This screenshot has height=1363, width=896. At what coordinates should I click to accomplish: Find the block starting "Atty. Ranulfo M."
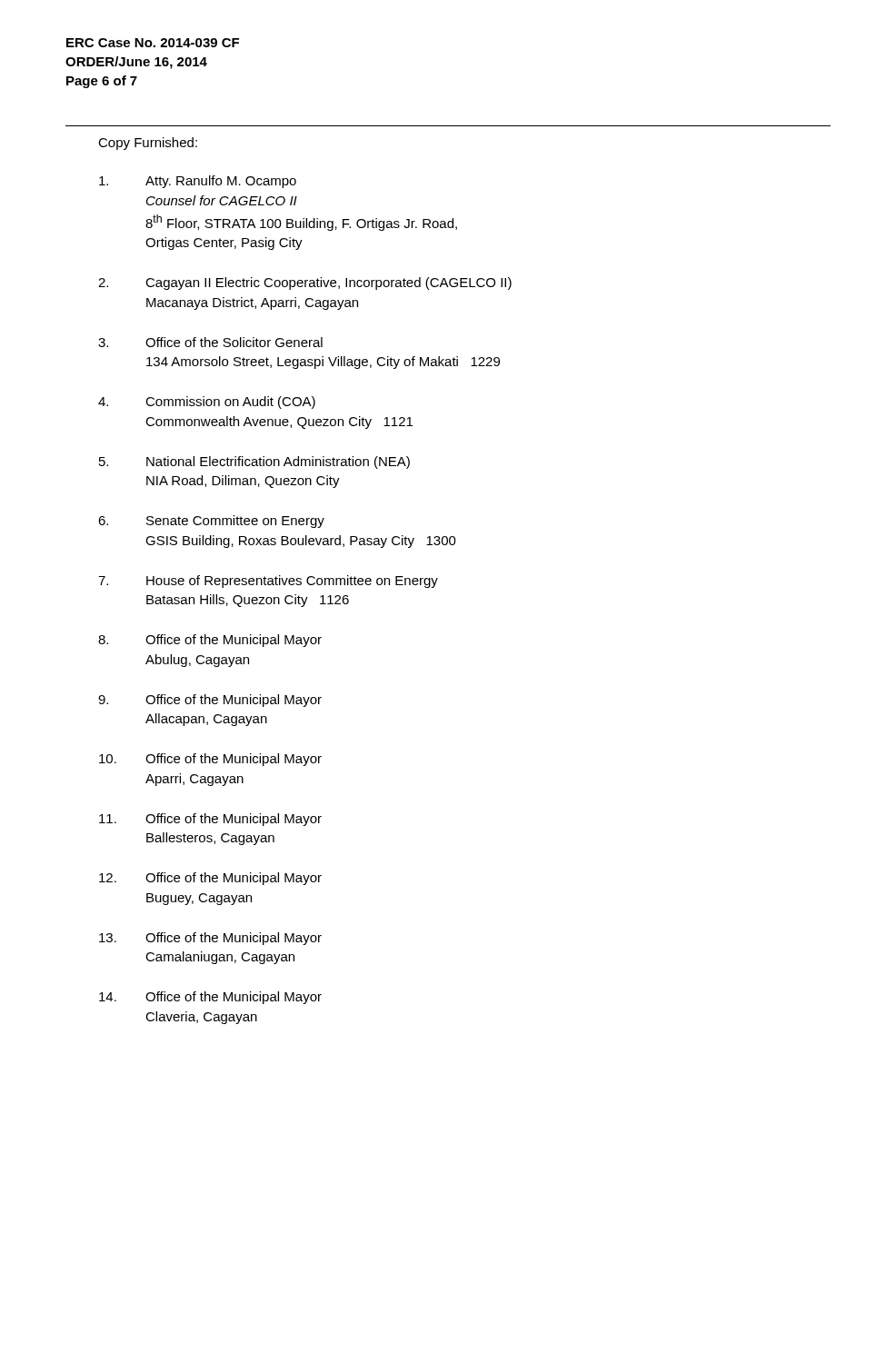pyautogui.click(x=198, y=182)
